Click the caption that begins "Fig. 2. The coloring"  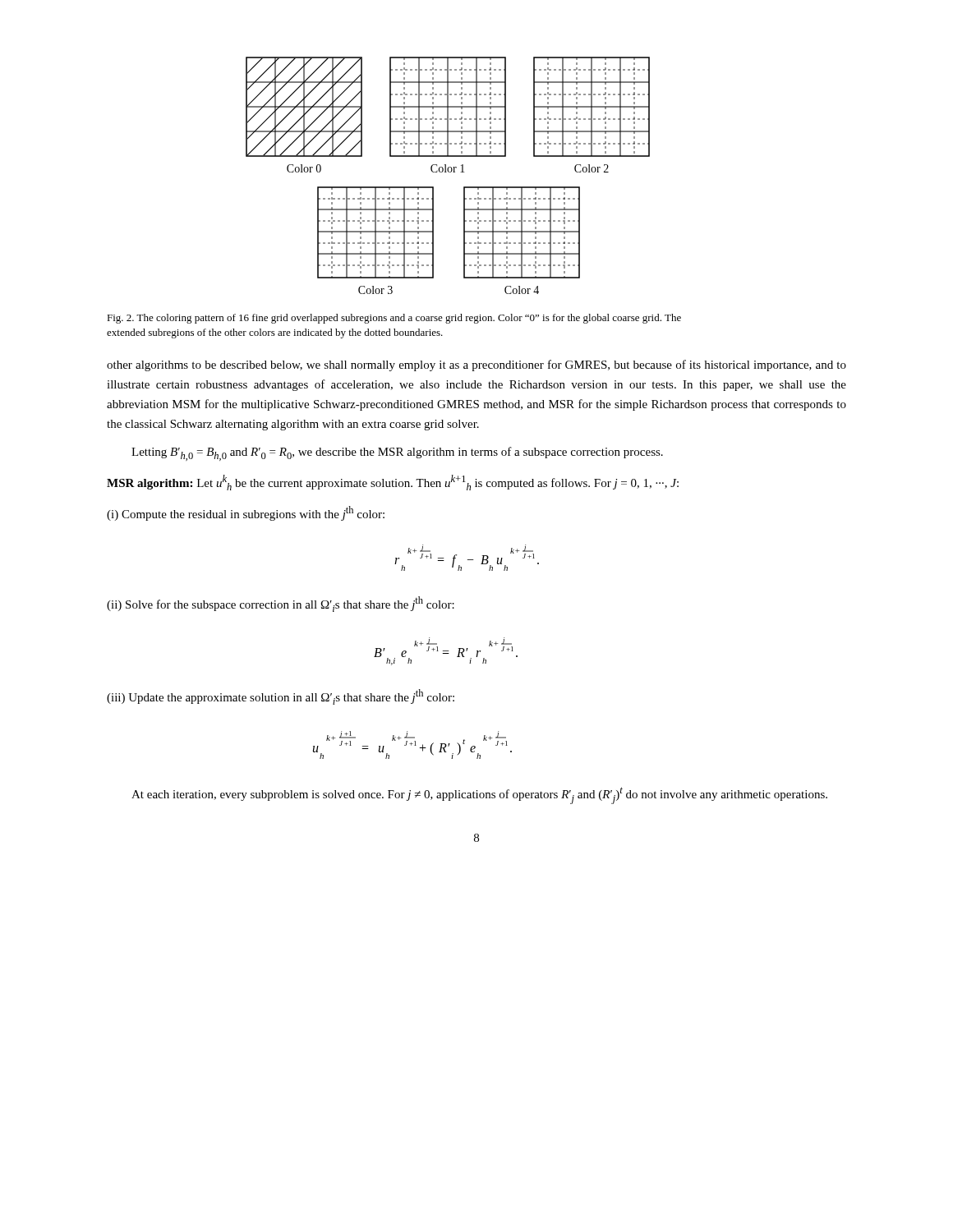pos(394,325)
